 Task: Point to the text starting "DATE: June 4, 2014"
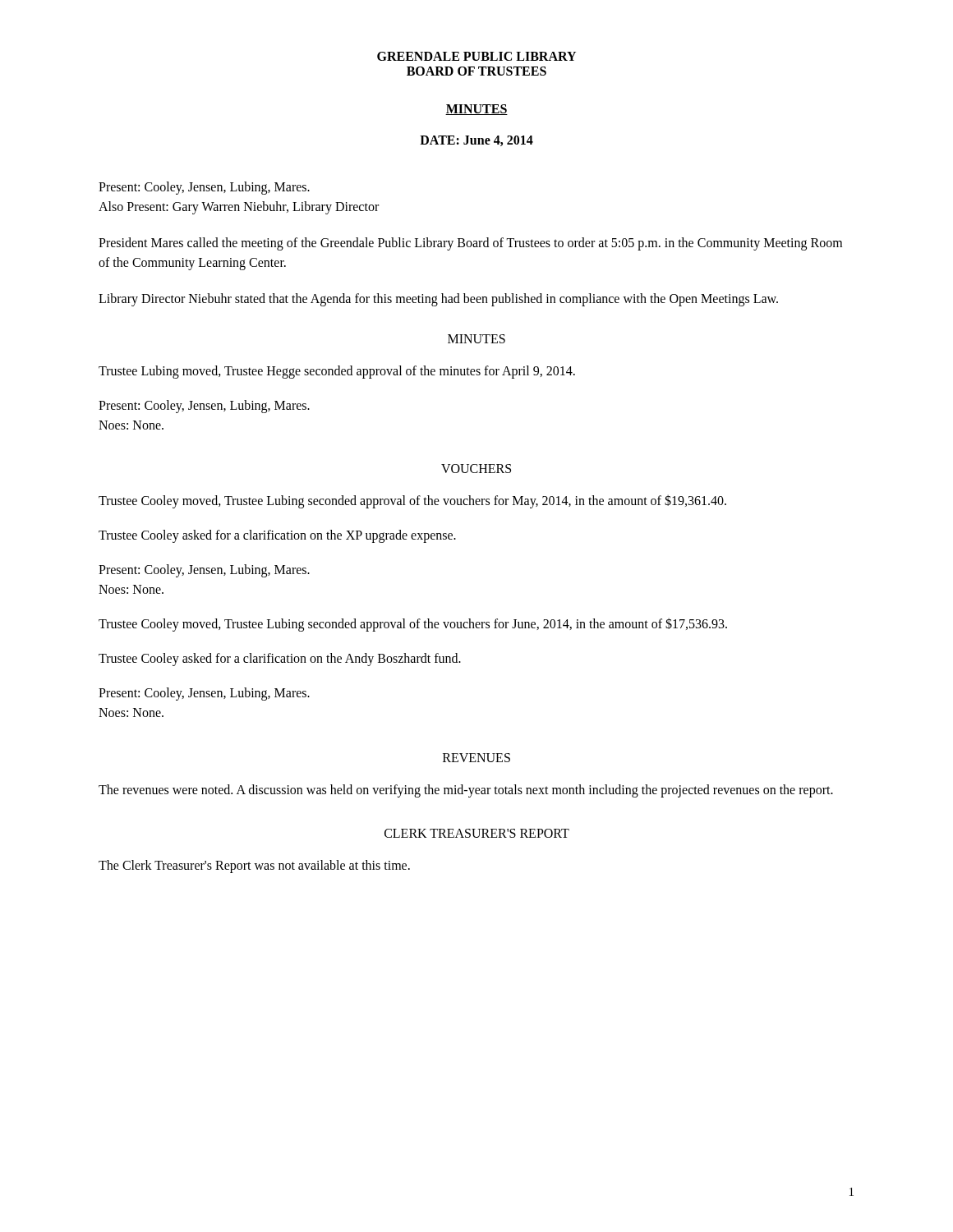[476, 140]
